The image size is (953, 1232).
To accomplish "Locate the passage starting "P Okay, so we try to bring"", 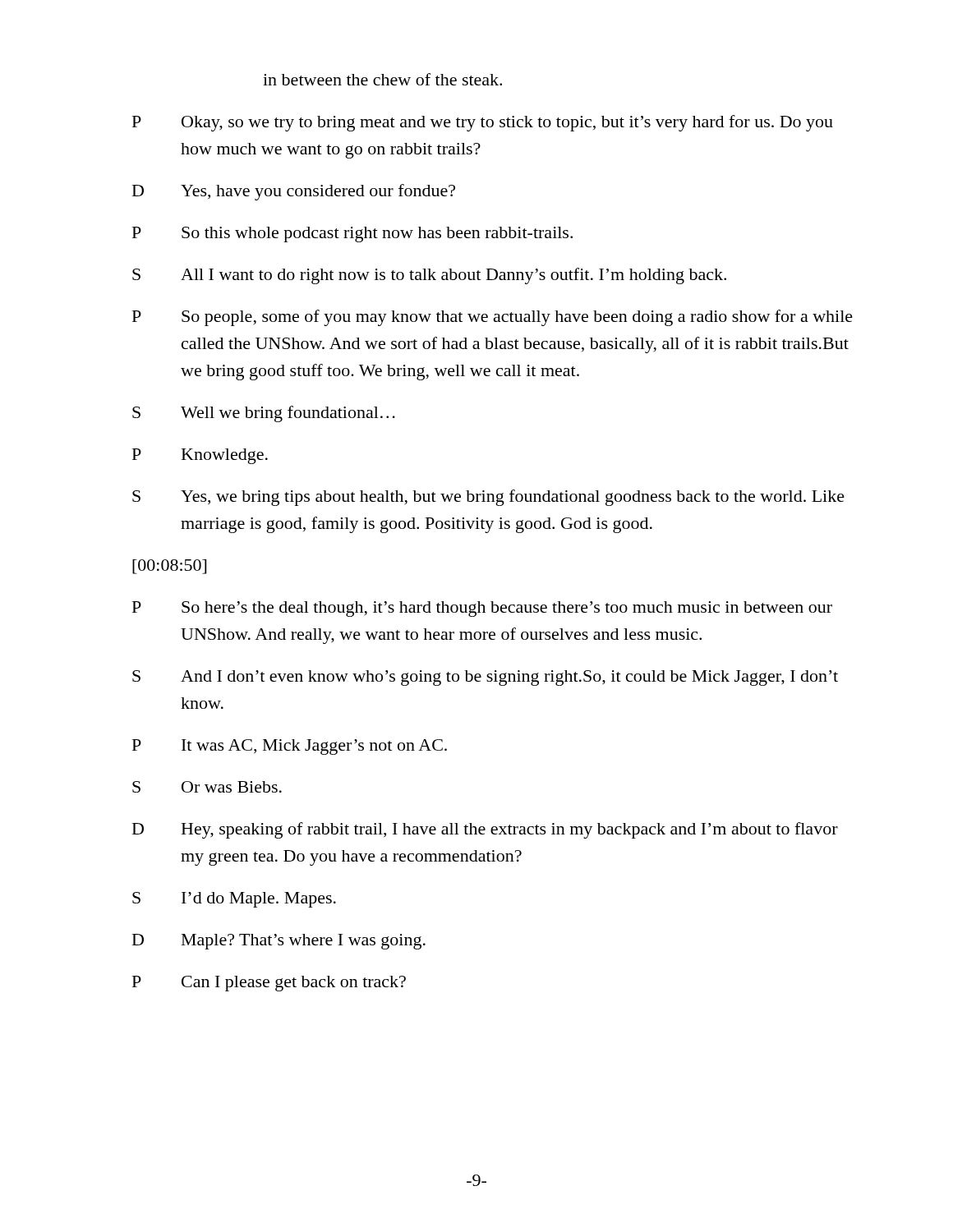I will coord(493,135).
